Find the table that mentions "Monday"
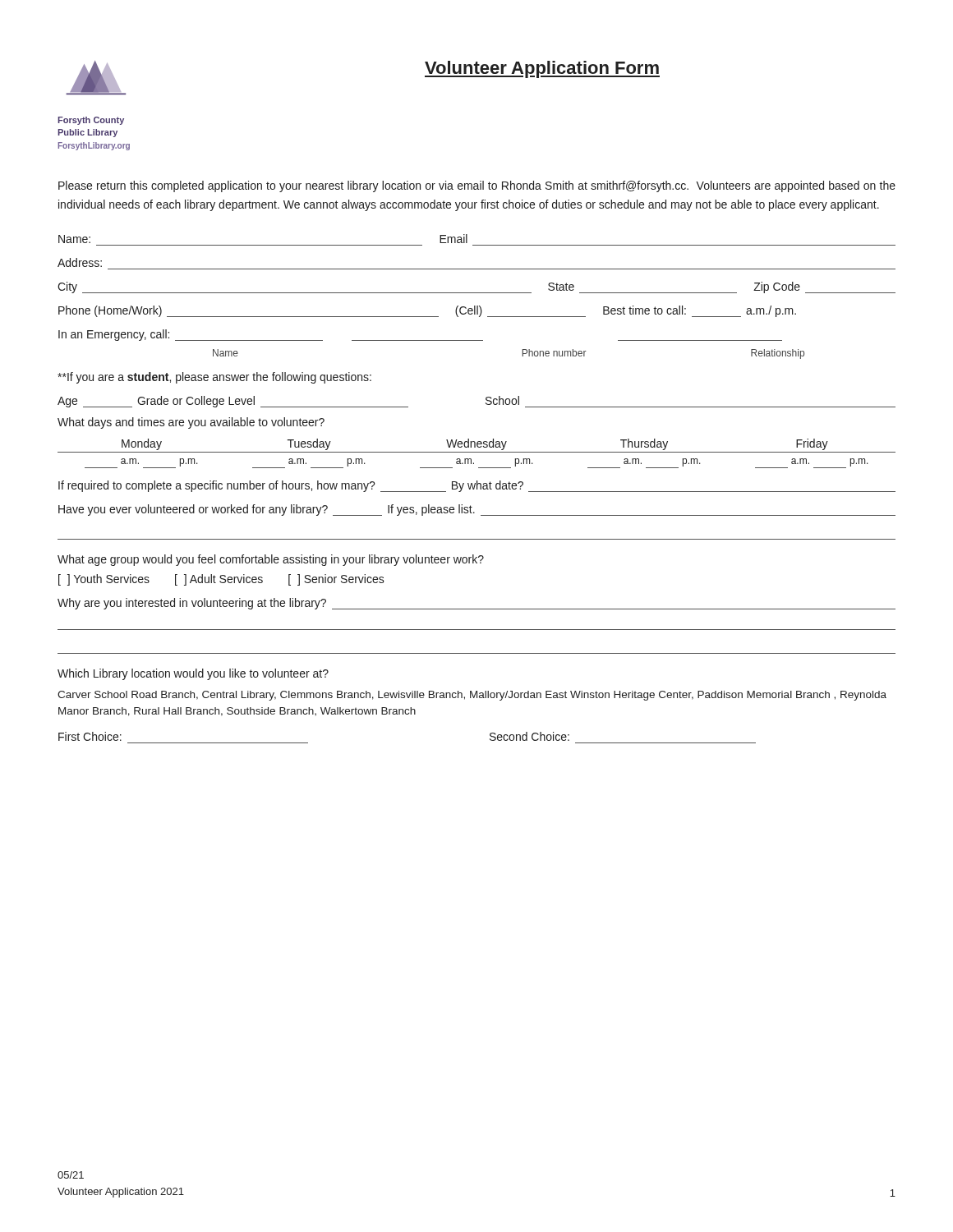Screen dimensions: 1232x953 click(476, 453)
